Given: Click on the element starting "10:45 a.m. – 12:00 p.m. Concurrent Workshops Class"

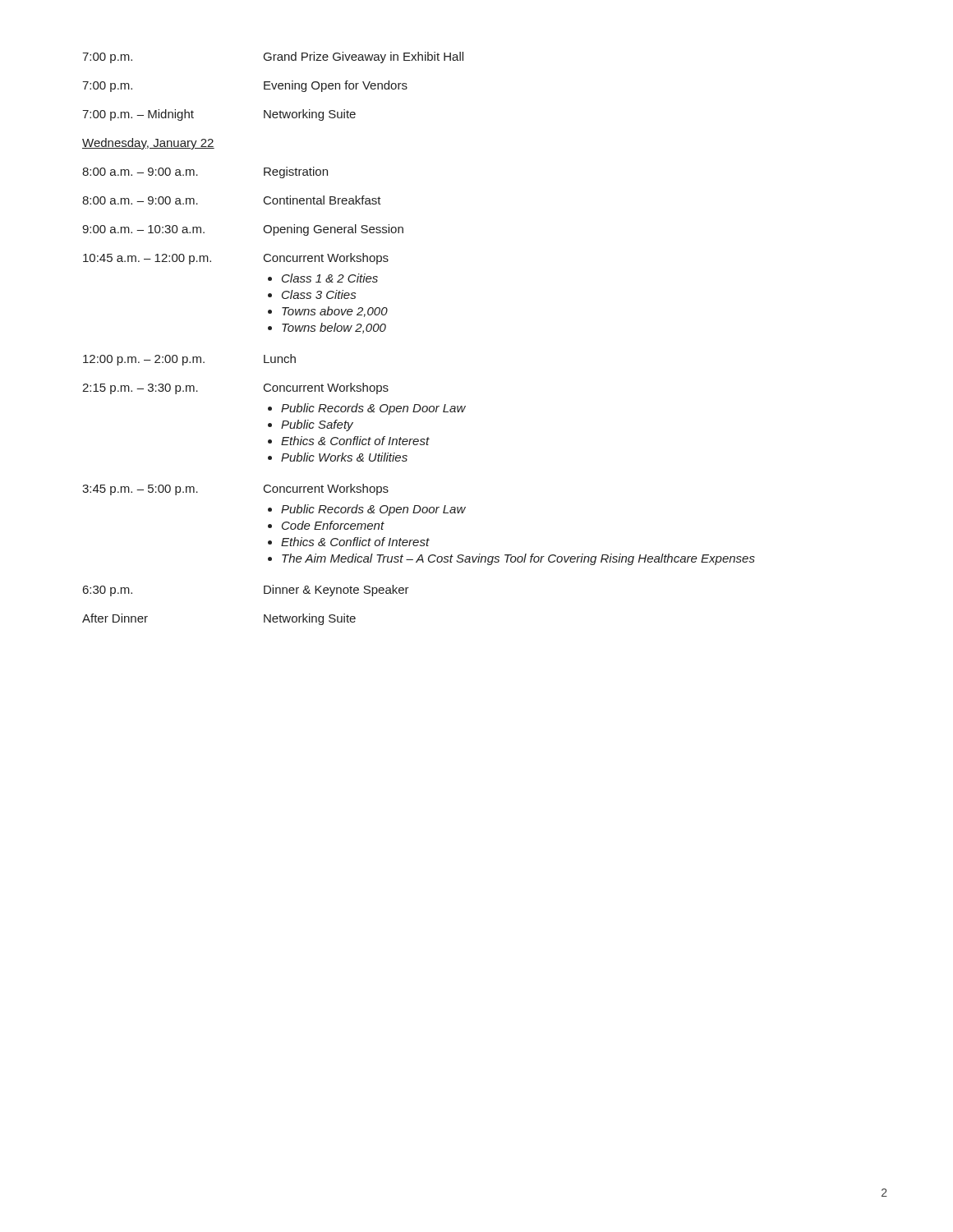Looking at the screenshot, I should (157, 258).
